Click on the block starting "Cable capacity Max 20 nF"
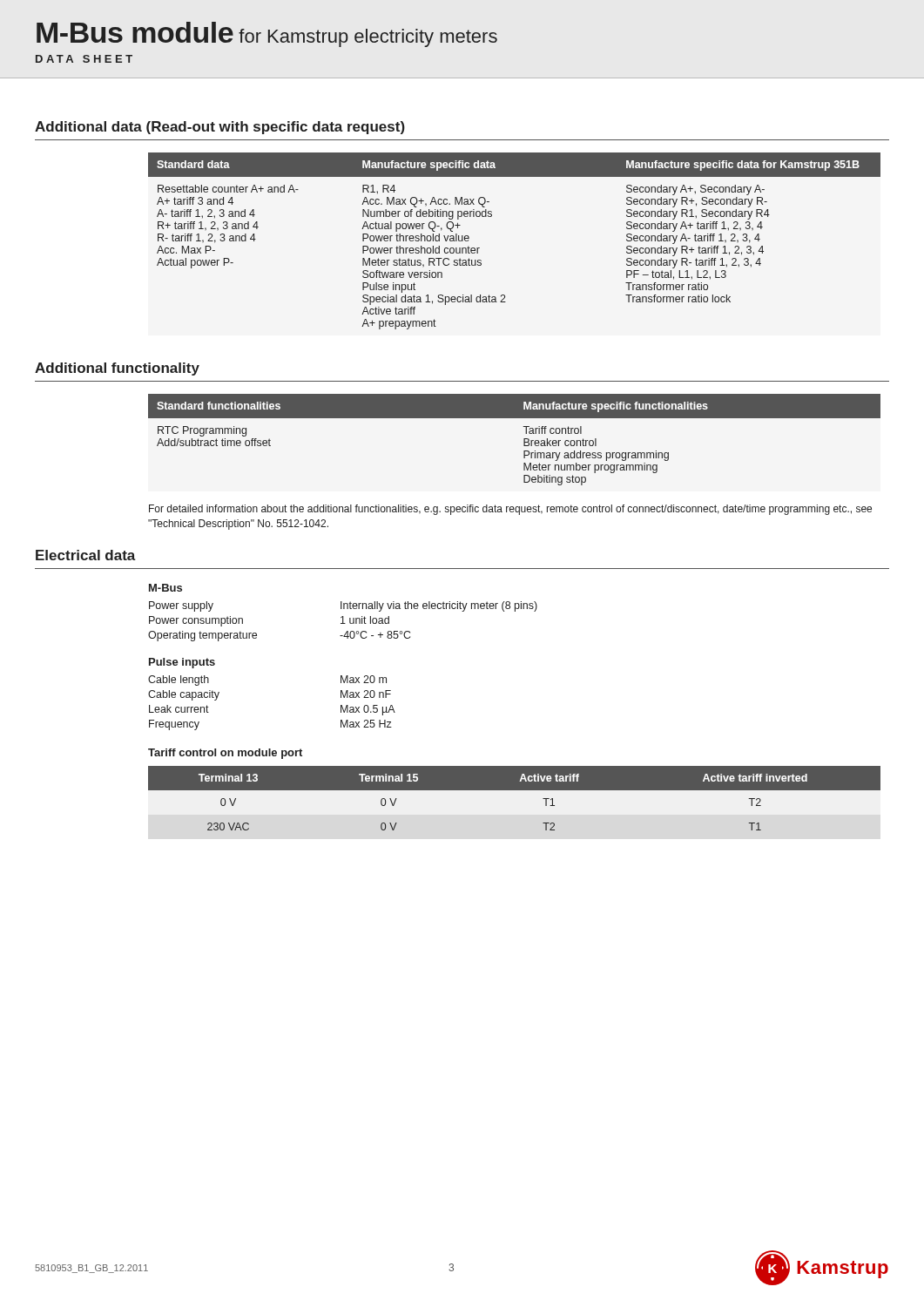Viewport: 924px width, 1307px height. 182,697
